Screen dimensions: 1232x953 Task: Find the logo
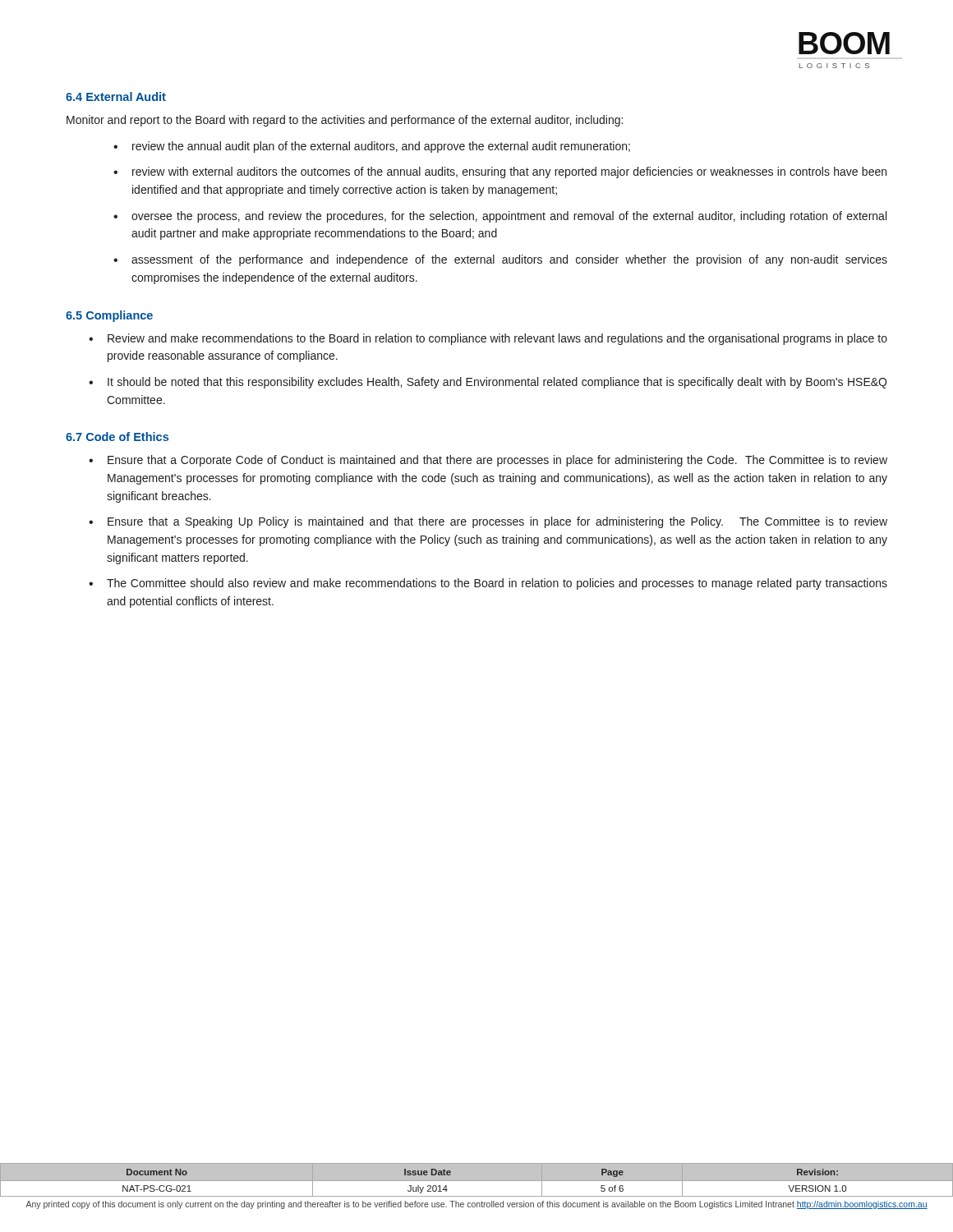point(850,48)
